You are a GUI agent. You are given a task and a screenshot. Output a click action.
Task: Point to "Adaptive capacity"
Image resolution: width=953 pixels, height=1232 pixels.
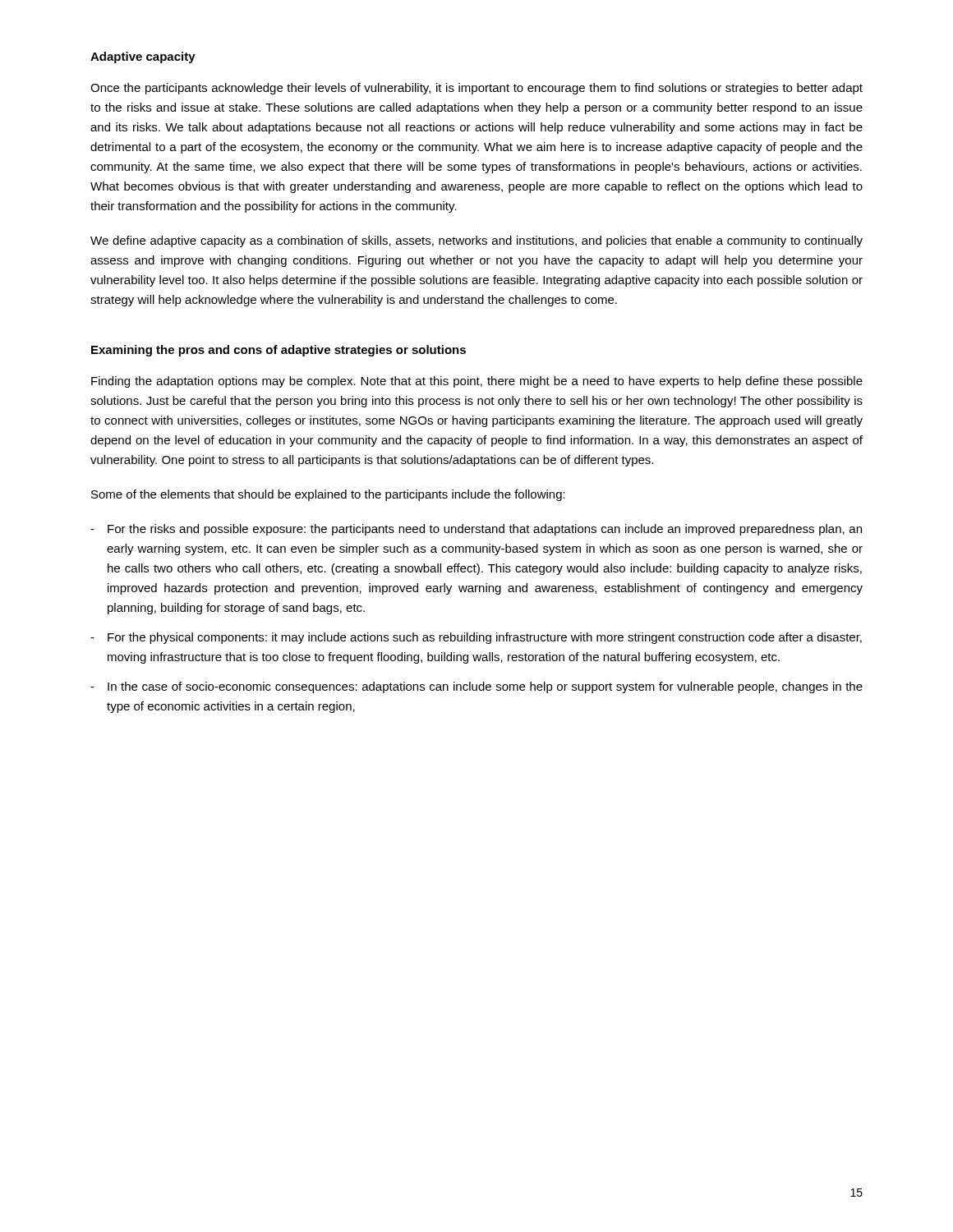[143, 56]
